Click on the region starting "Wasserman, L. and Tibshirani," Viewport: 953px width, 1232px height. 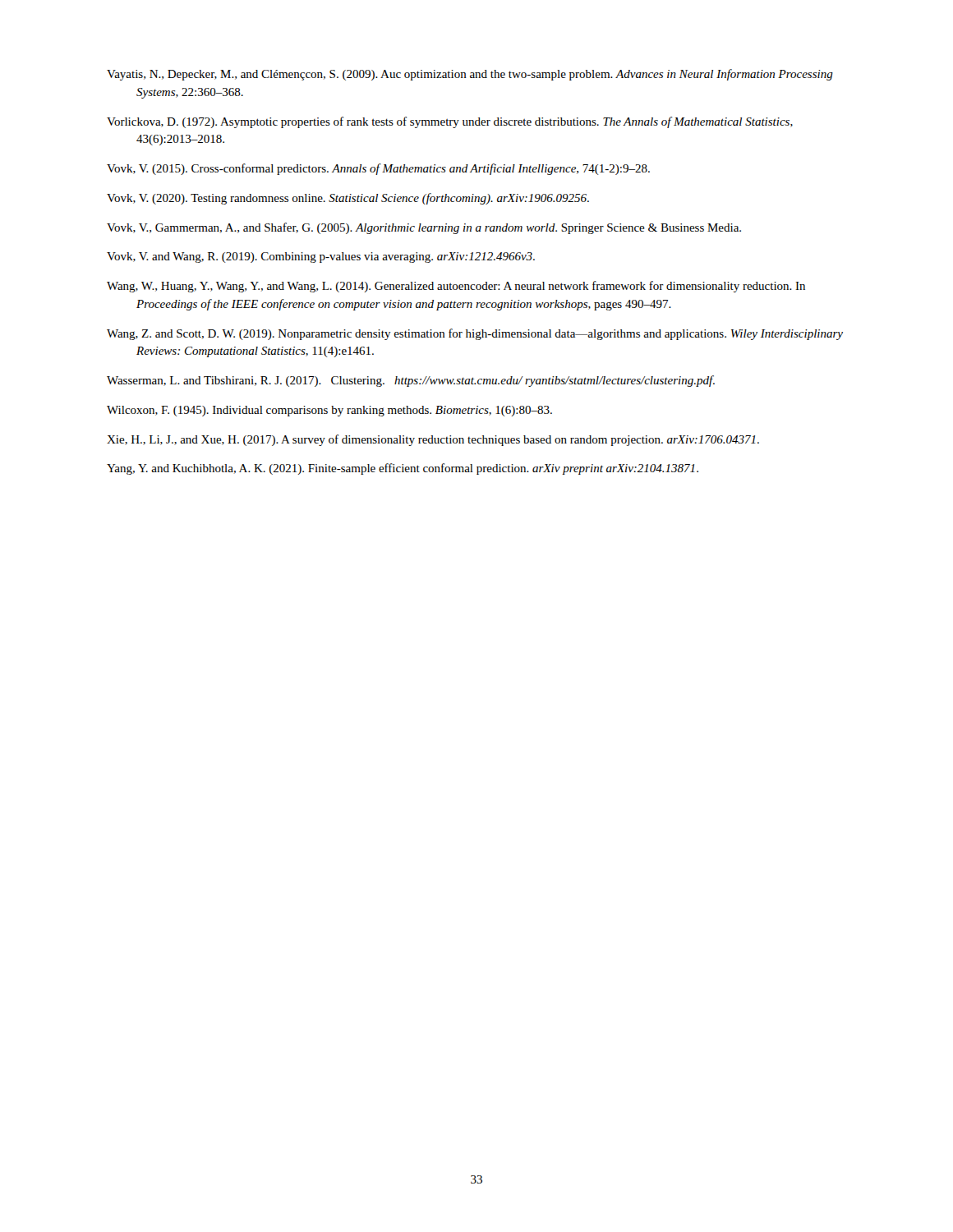(x=411, y=380)
